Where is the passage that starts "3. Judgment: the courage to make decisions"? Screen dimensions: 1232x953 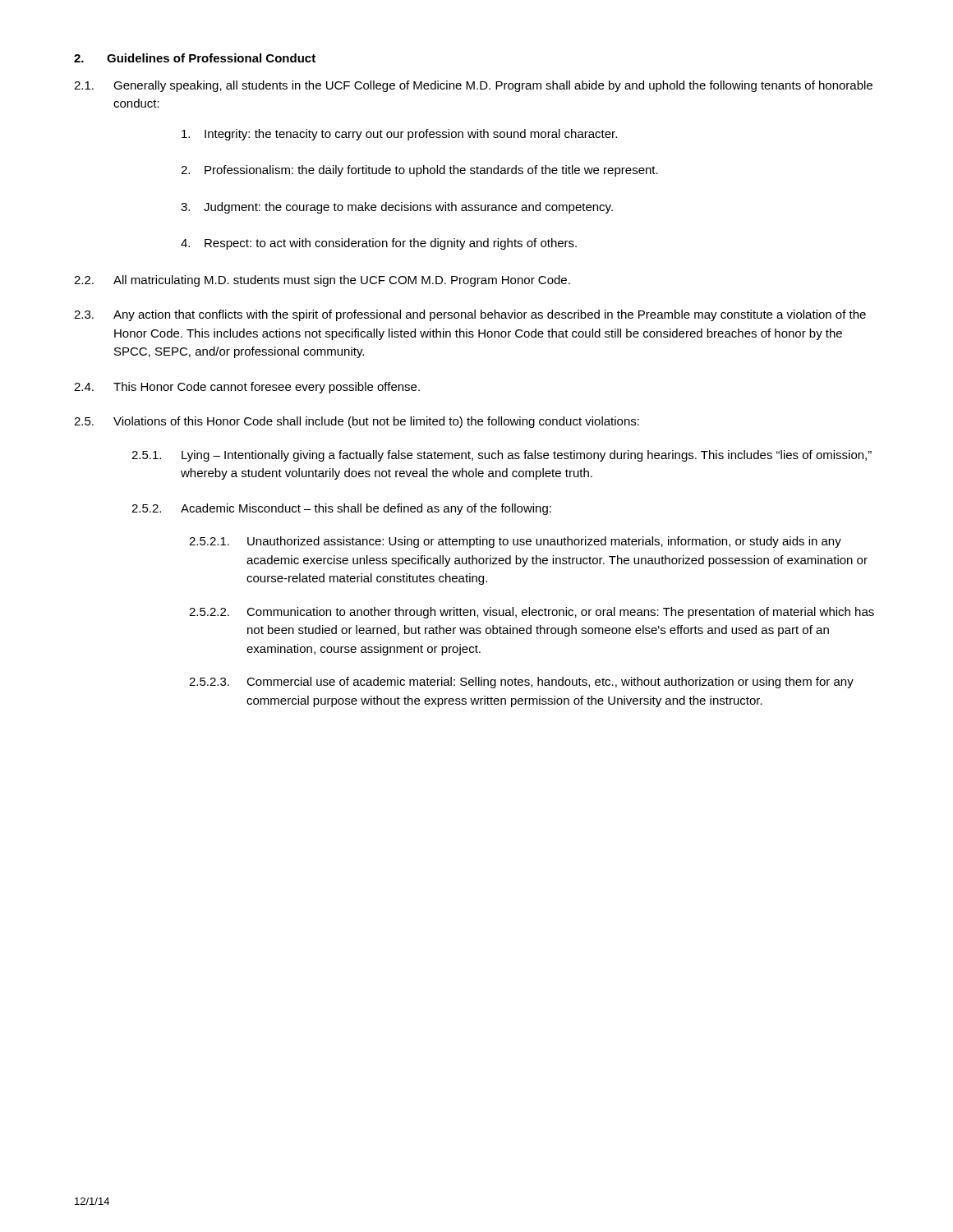tap(397, 207)
